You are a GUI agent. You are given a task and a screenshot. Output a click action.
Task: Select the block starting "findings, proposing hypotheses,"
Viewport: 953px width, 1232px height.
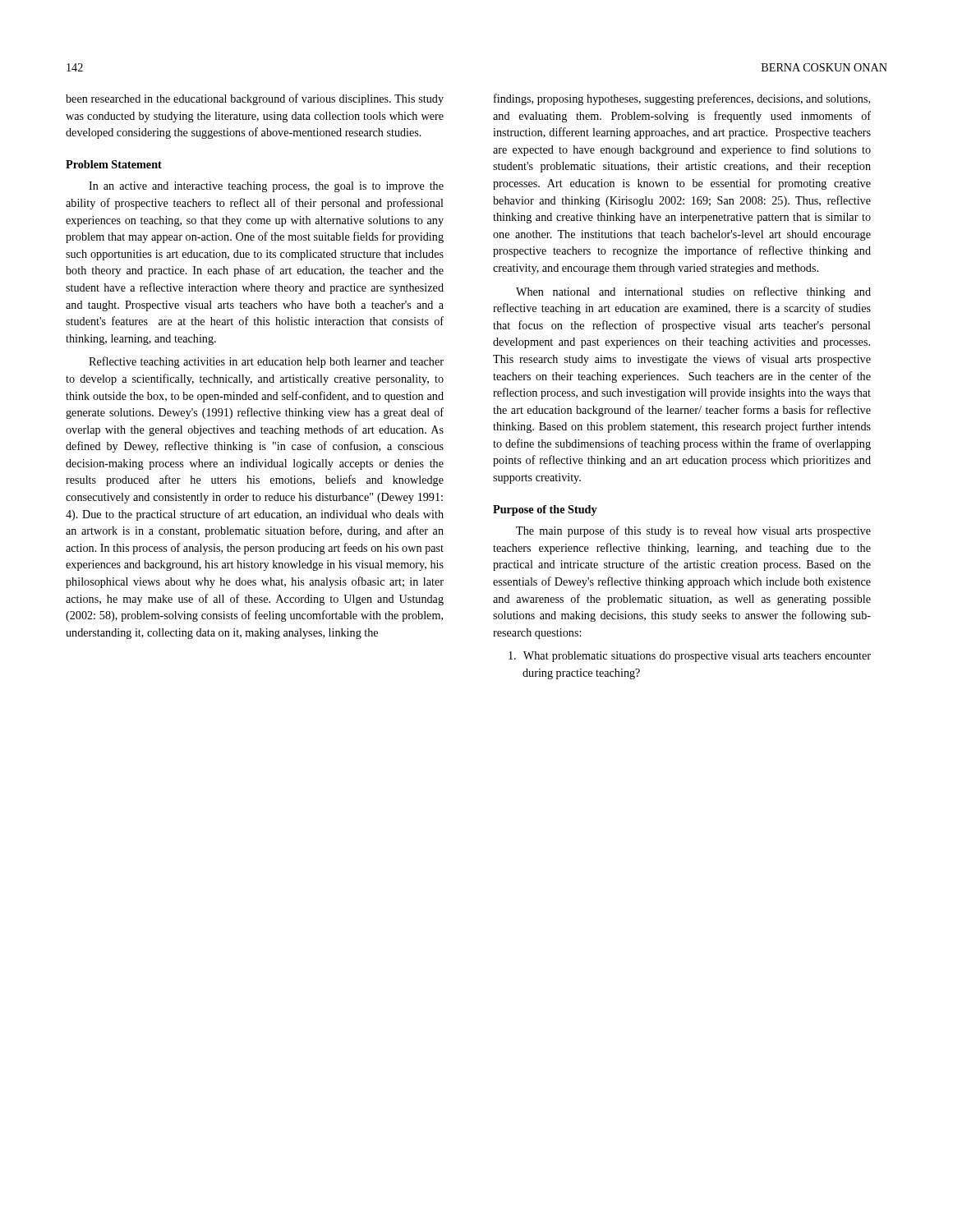(682, 288)
